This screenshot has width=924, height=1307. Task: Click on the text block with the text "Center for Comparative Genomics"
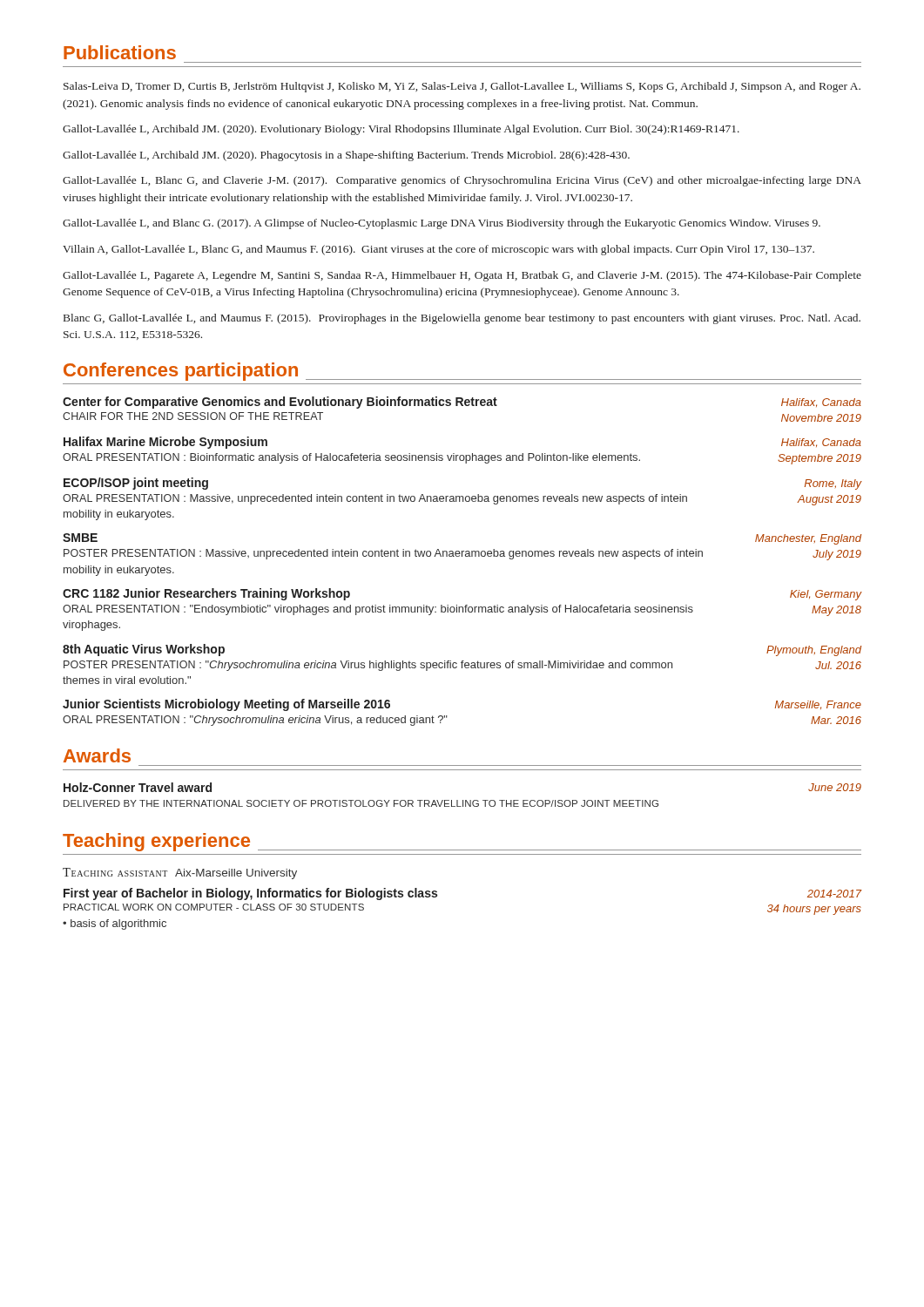pyautogui.click(x=462, y=410)
